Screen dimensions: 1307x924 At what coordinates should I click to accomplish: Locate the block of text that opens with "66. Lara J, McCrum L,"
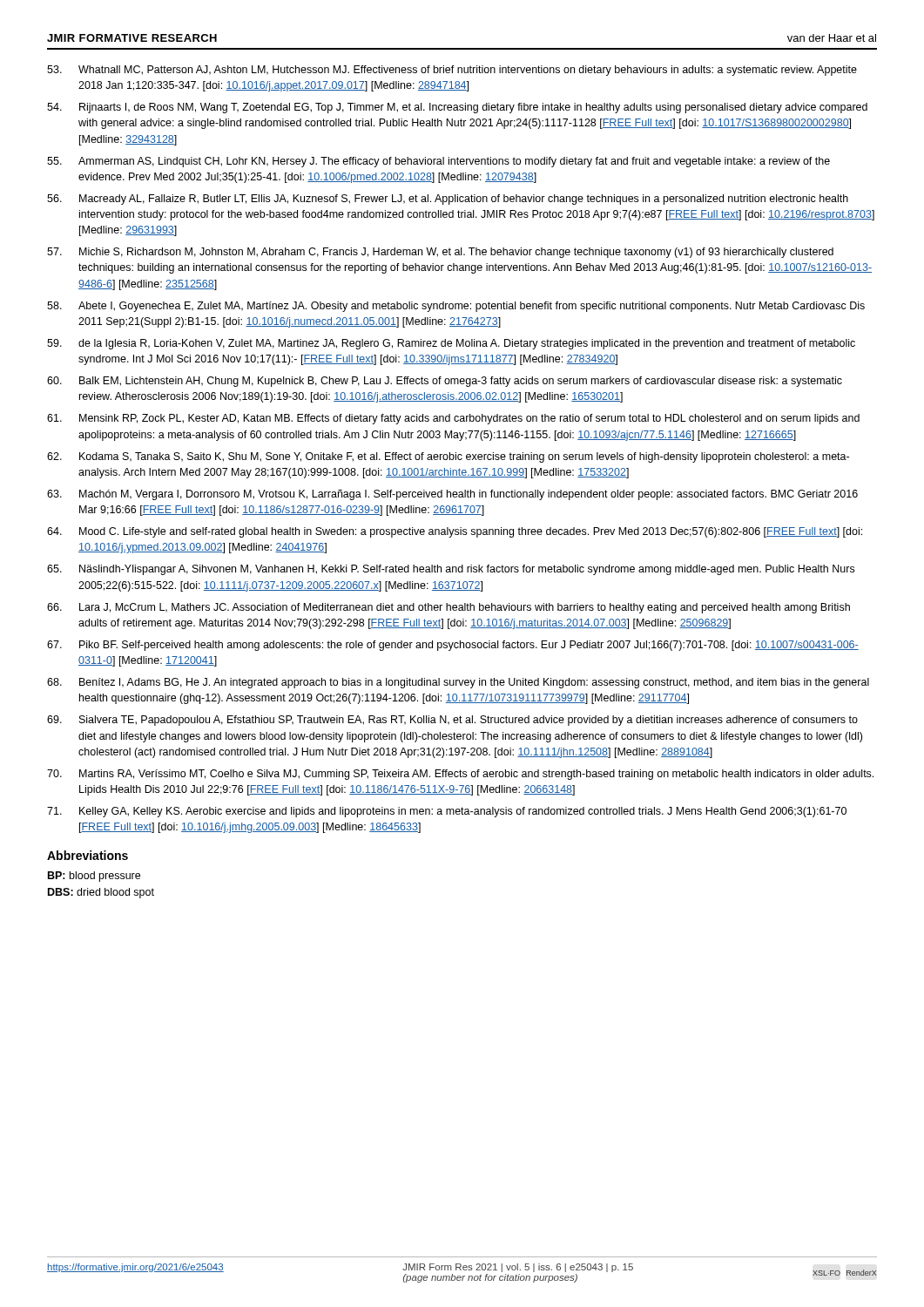click(x=462, y=615)
